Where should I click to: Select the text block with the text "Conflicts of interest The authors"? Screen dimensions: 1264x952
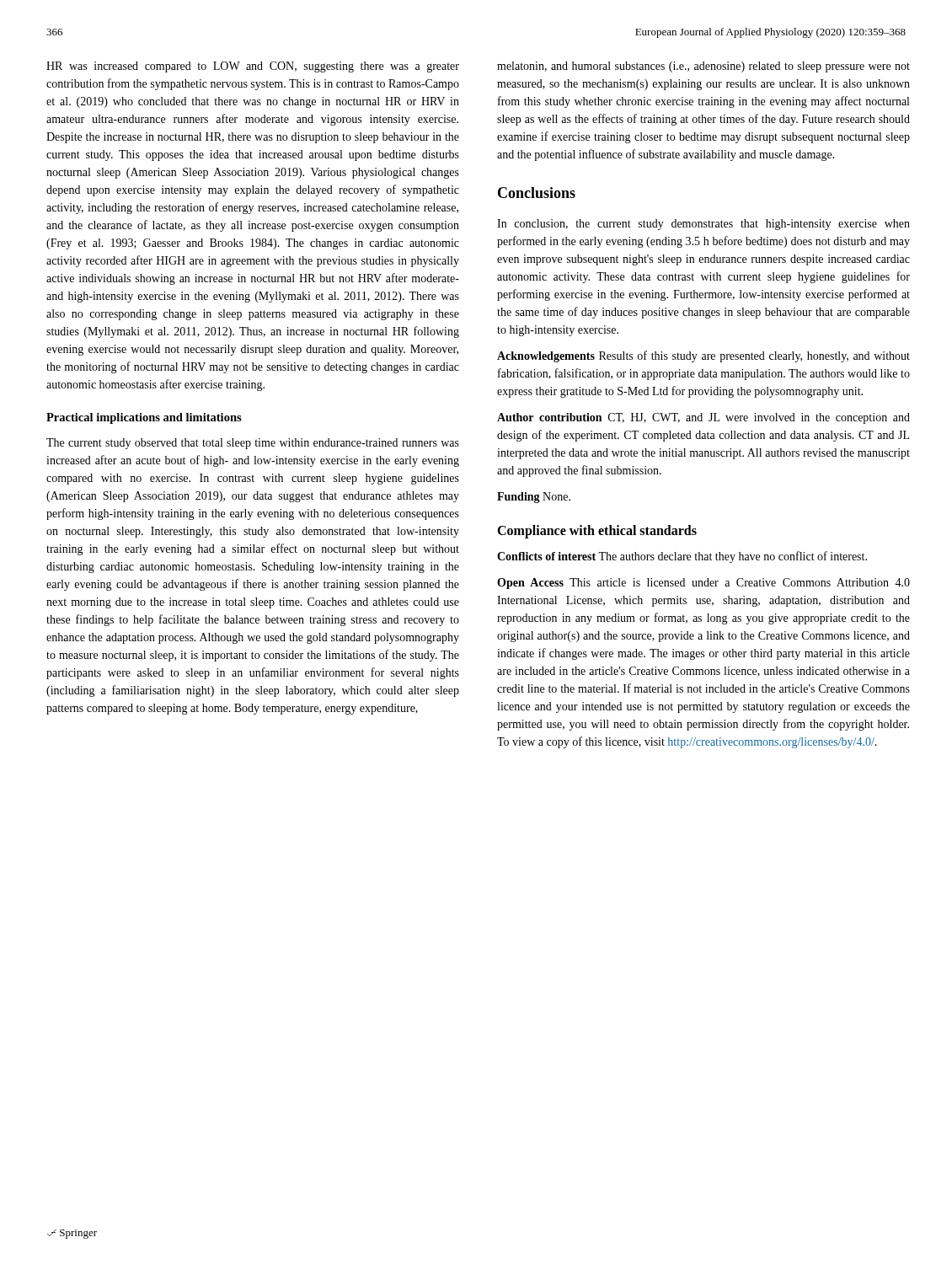coord(703,557)
